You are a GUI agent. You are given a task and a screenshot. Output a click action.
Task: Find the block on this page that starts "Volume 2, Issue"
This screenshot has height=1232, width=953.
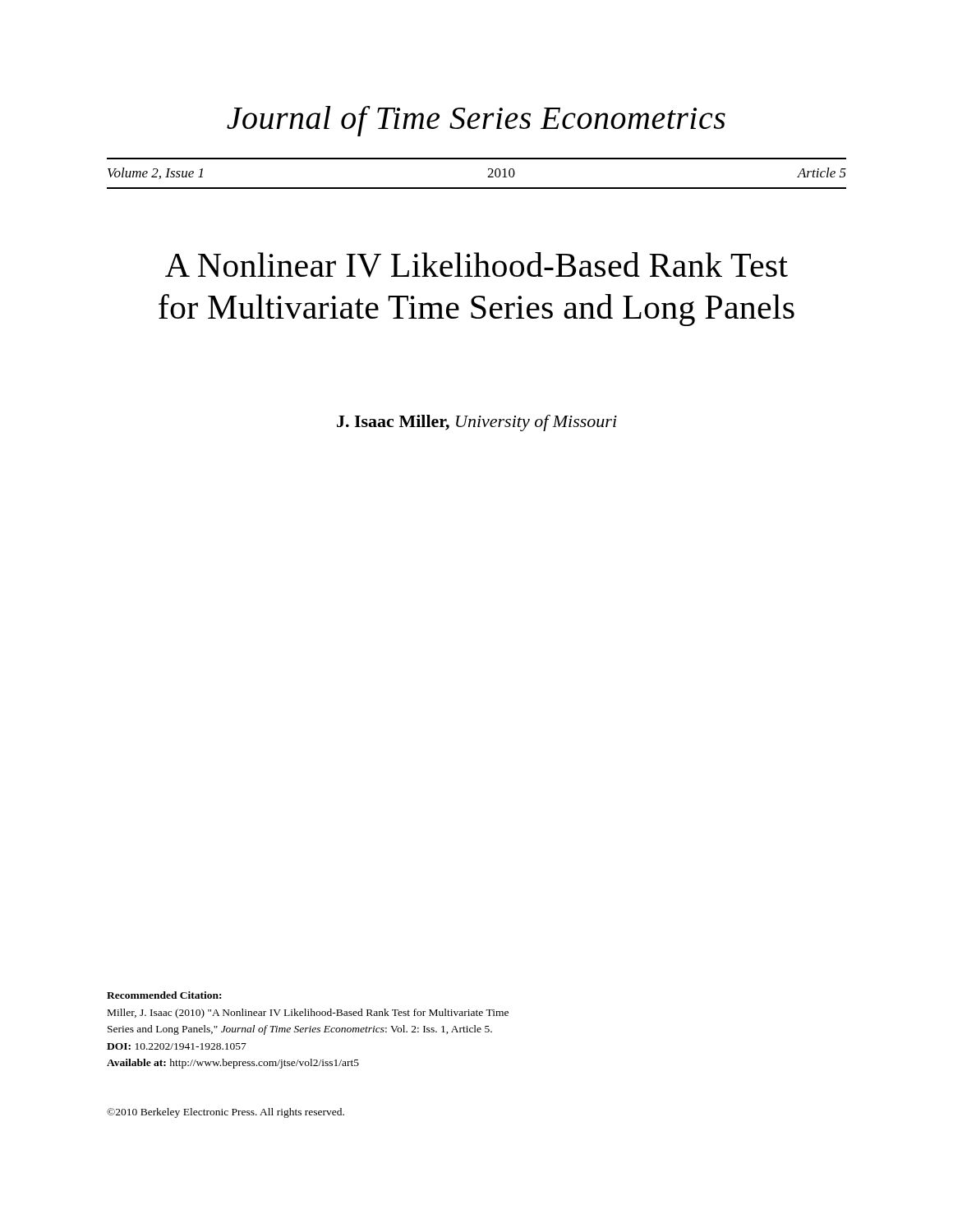click(476, 173)
